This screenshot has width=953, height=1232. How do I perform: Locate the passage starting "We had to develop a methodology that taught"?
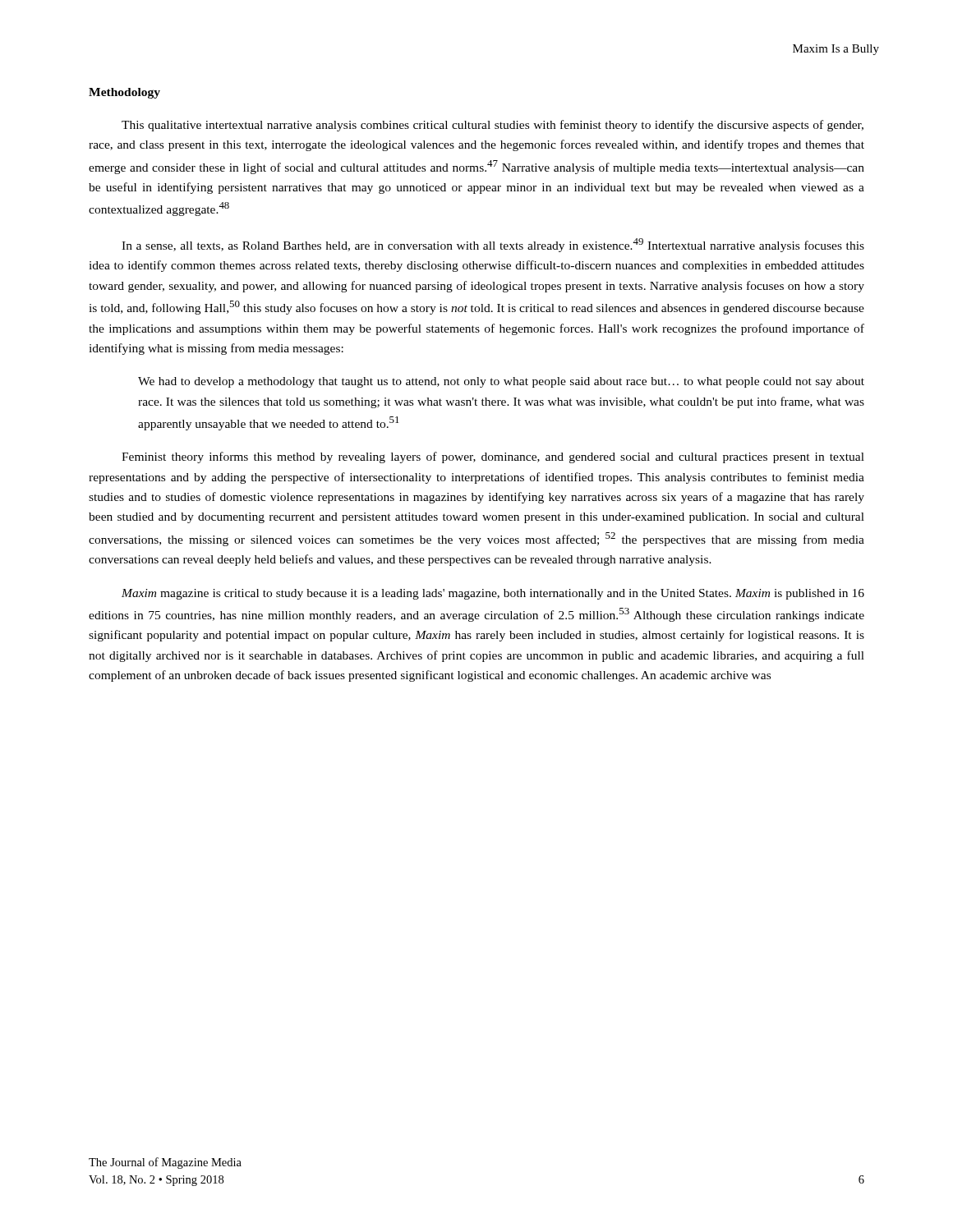tap(501, 402)
